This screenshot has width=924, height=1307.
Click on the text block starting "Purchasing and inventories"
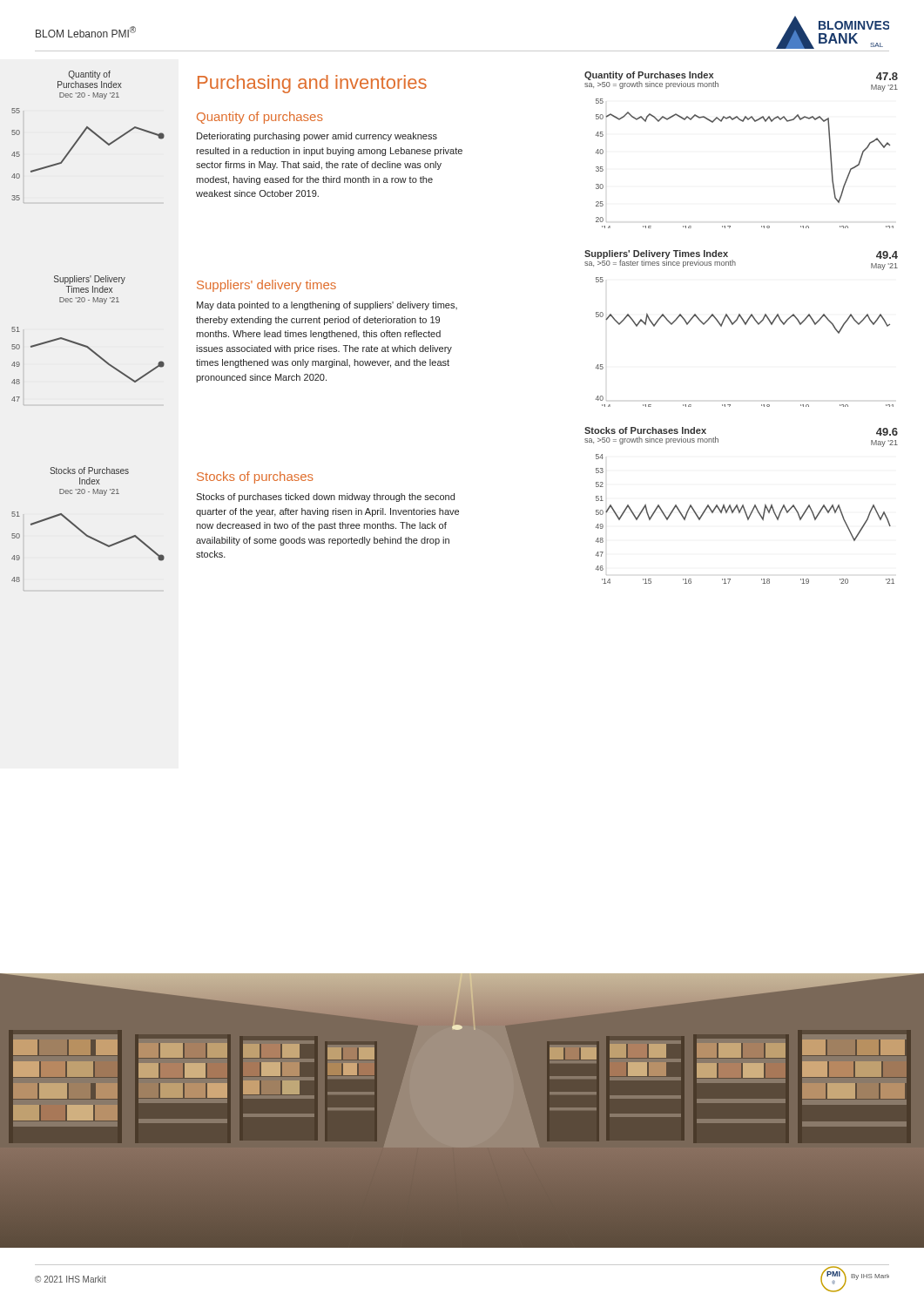(312, 82)
